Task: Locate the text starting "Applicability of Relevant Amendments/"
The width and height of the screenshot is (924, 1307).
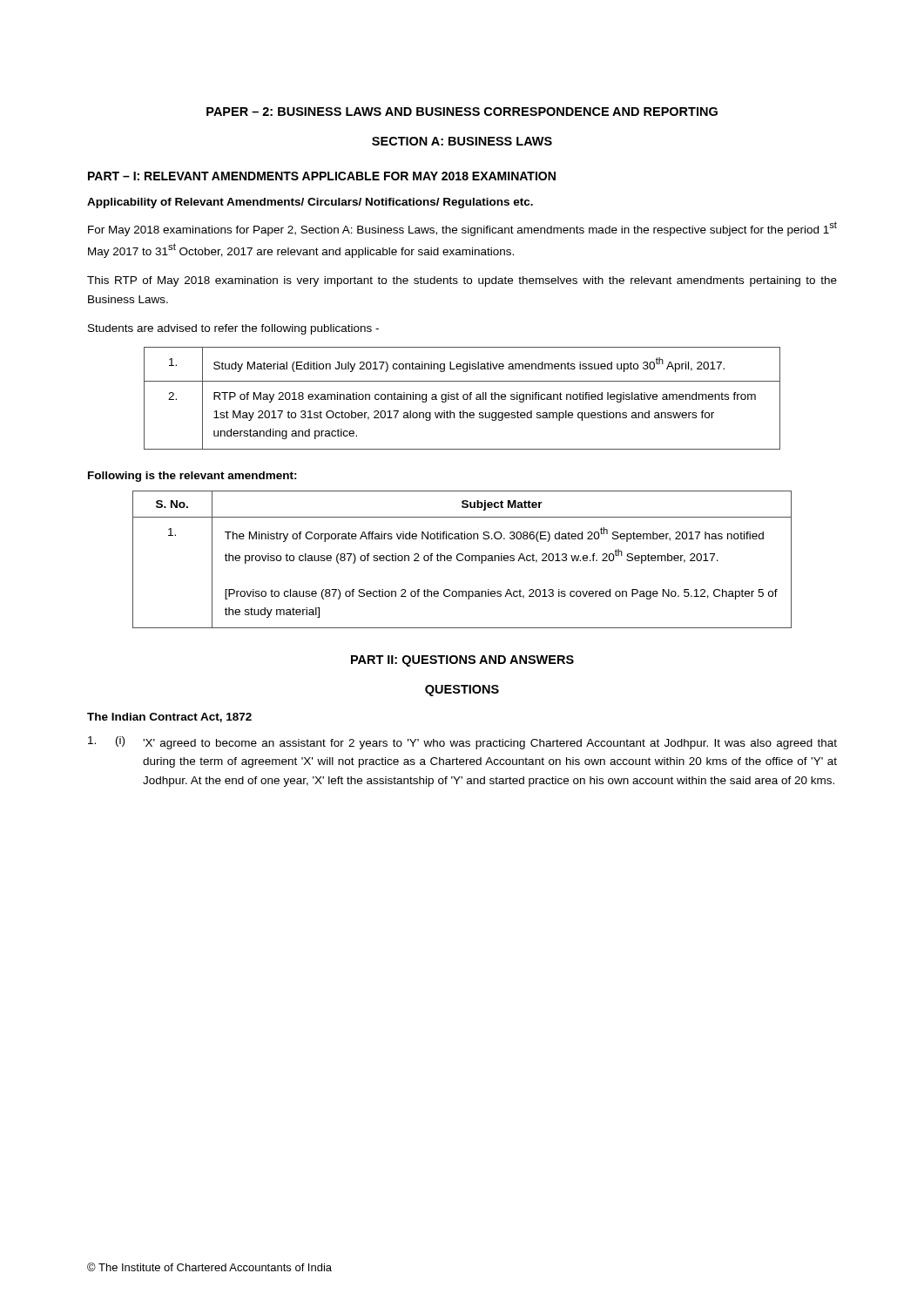Action: pos(310,202)
